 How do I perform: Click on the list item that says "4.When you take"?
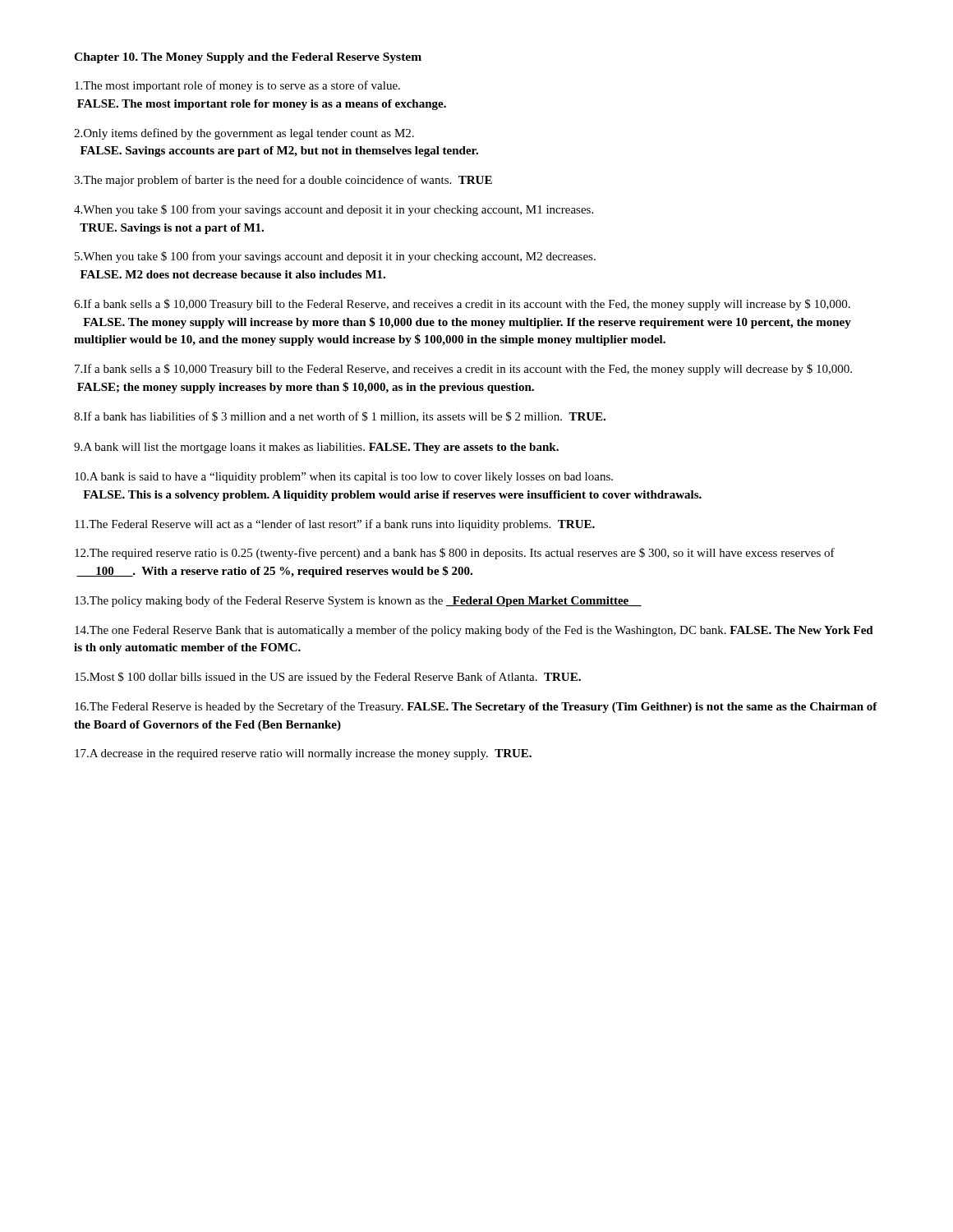(334, 218)
